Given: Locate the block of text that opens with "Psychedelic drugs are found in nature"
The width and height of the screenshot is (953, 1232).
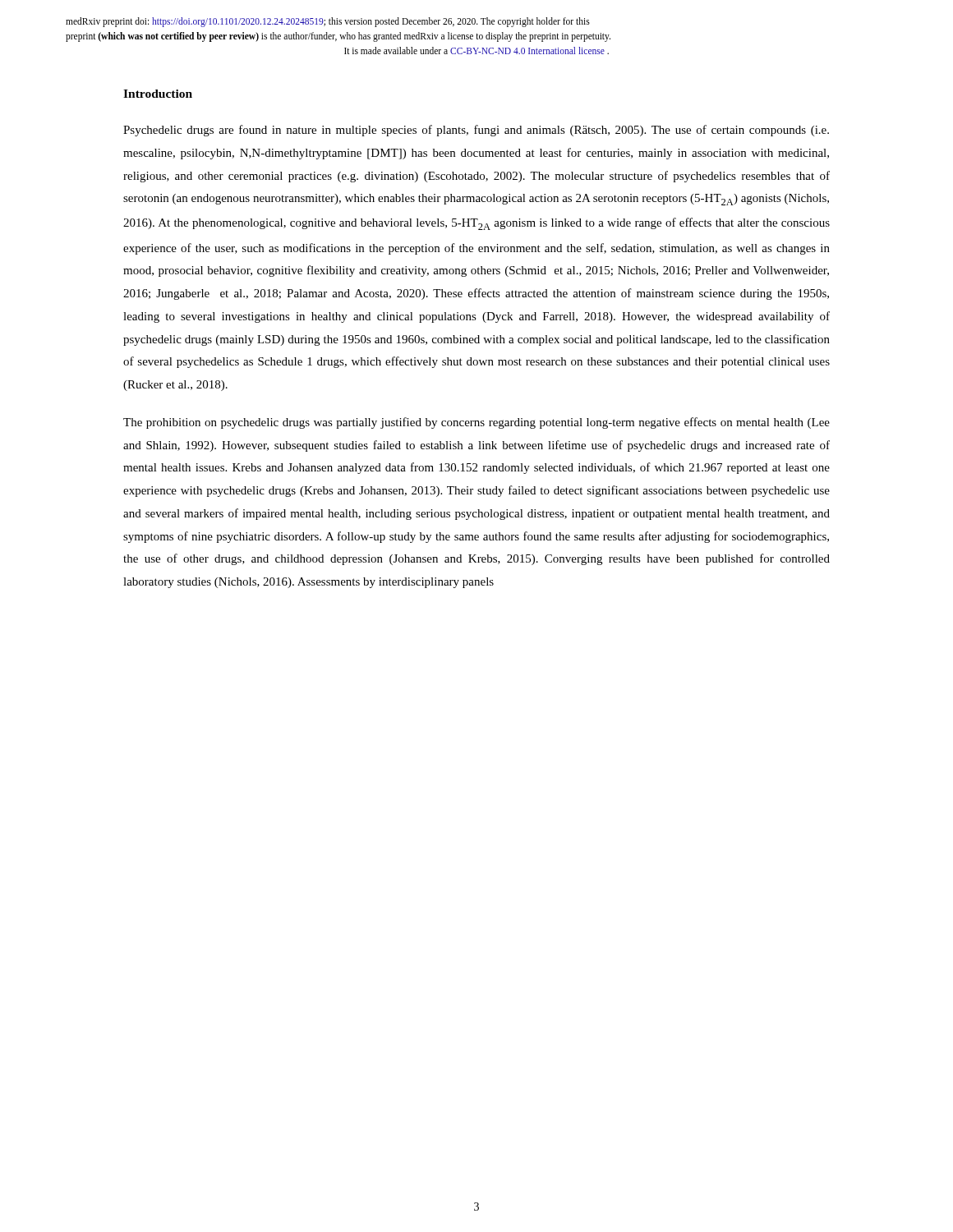Looking at the screenshot, I should pyautogui.click(x=476, y=257).
